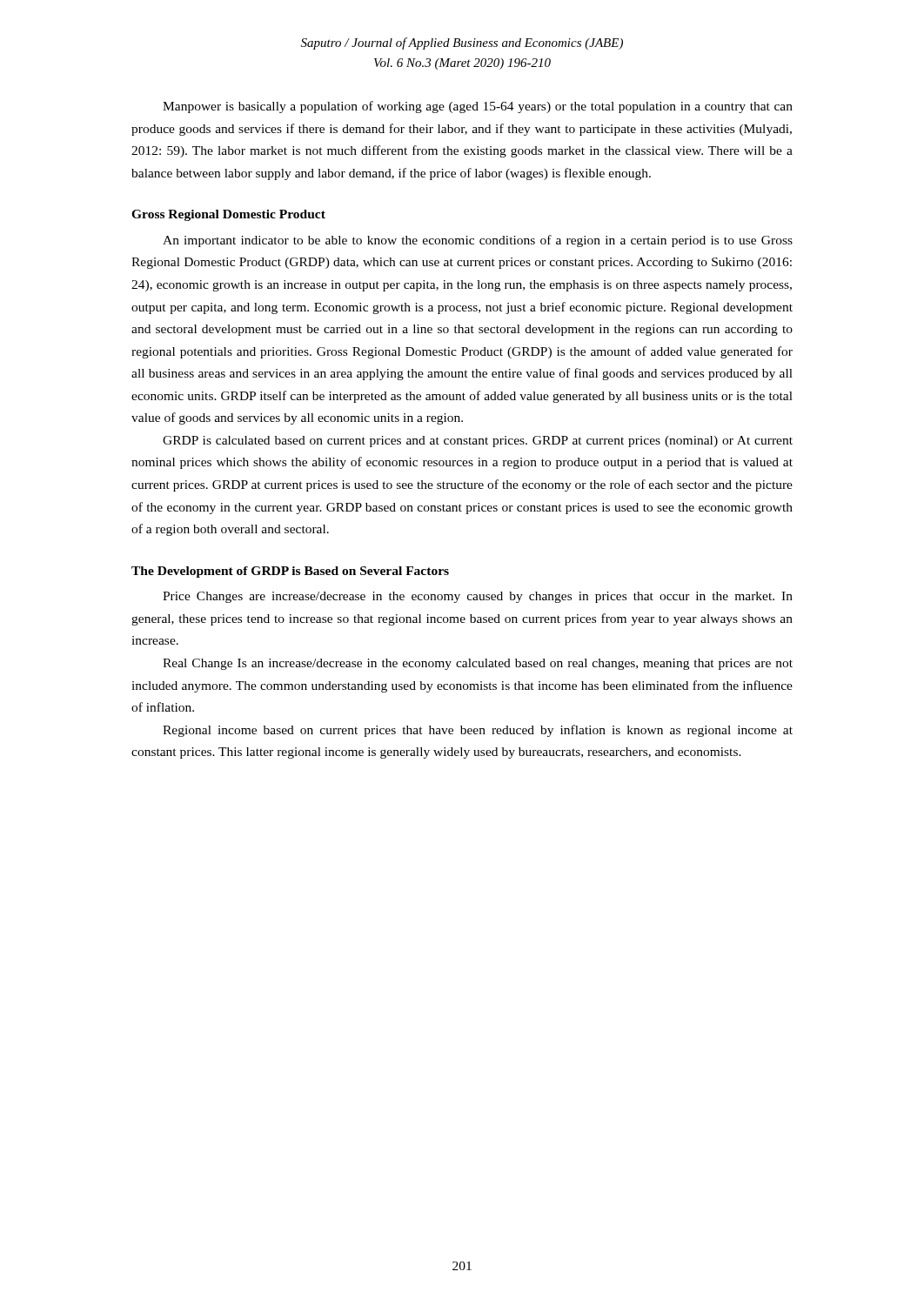Find the section header that reads "The Development of GRDP"
Image resolution: width=924 pixels, height=1305 pixels.
290,570
